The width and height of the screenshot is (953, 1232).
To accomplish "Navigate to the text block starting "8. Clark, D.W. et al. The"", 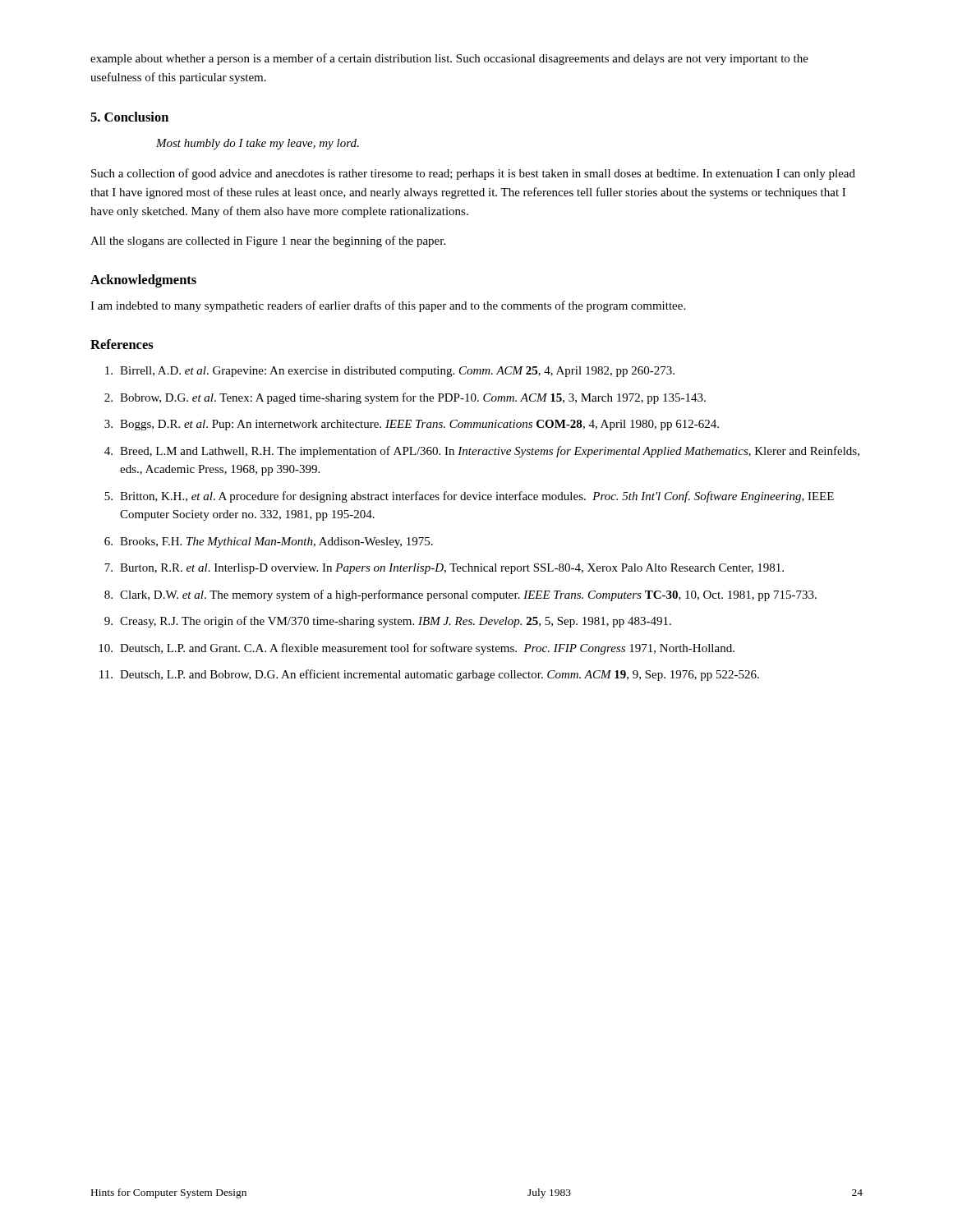I will (x=476, y=594).
